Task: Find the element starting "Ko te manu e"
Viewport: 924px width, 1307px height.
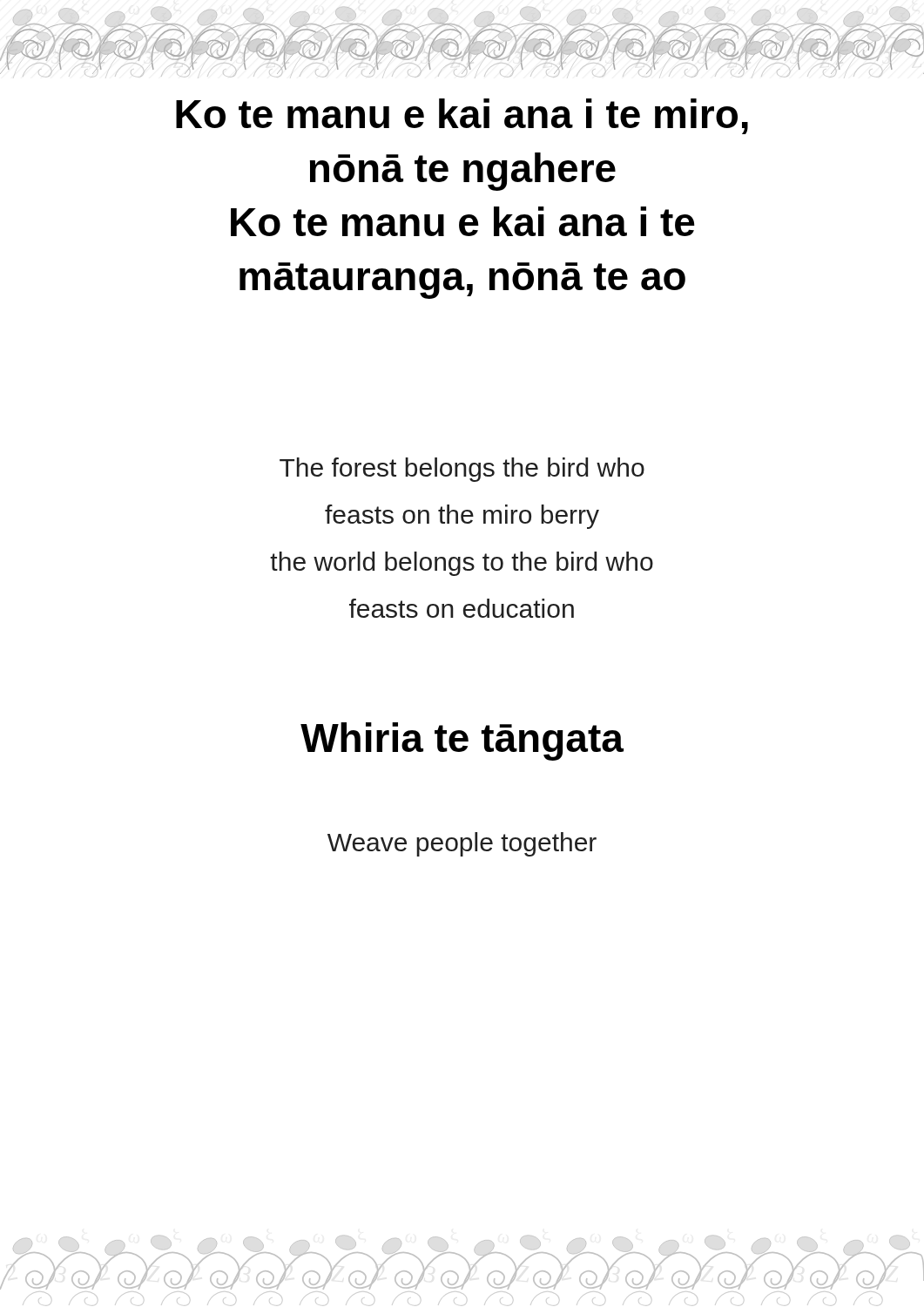Action: 462,195
